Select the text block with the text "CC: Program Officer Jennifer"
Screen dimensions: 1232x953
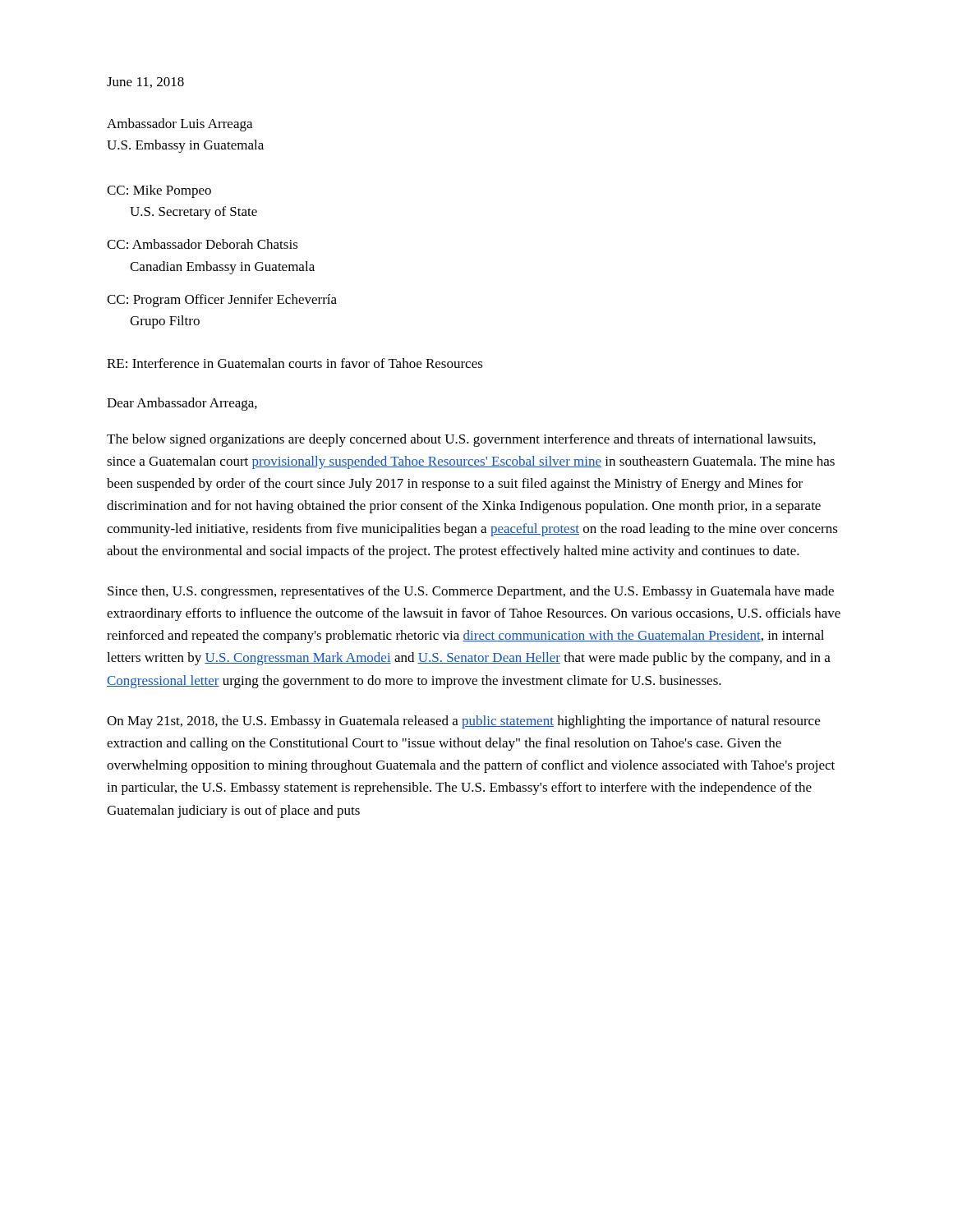(x=222, y=312)
